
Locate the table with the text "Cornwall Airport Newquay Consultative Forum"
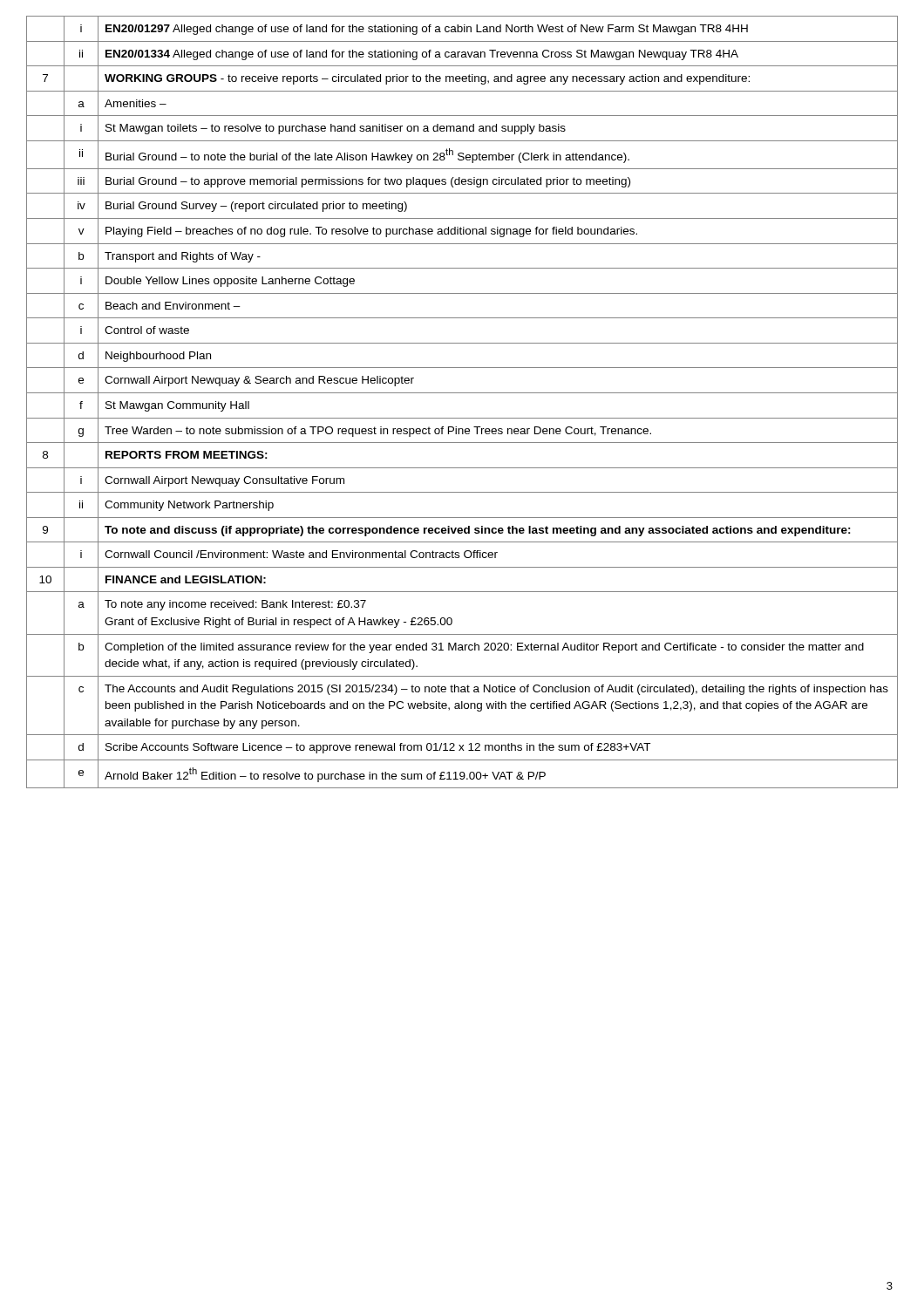[462, 402]
